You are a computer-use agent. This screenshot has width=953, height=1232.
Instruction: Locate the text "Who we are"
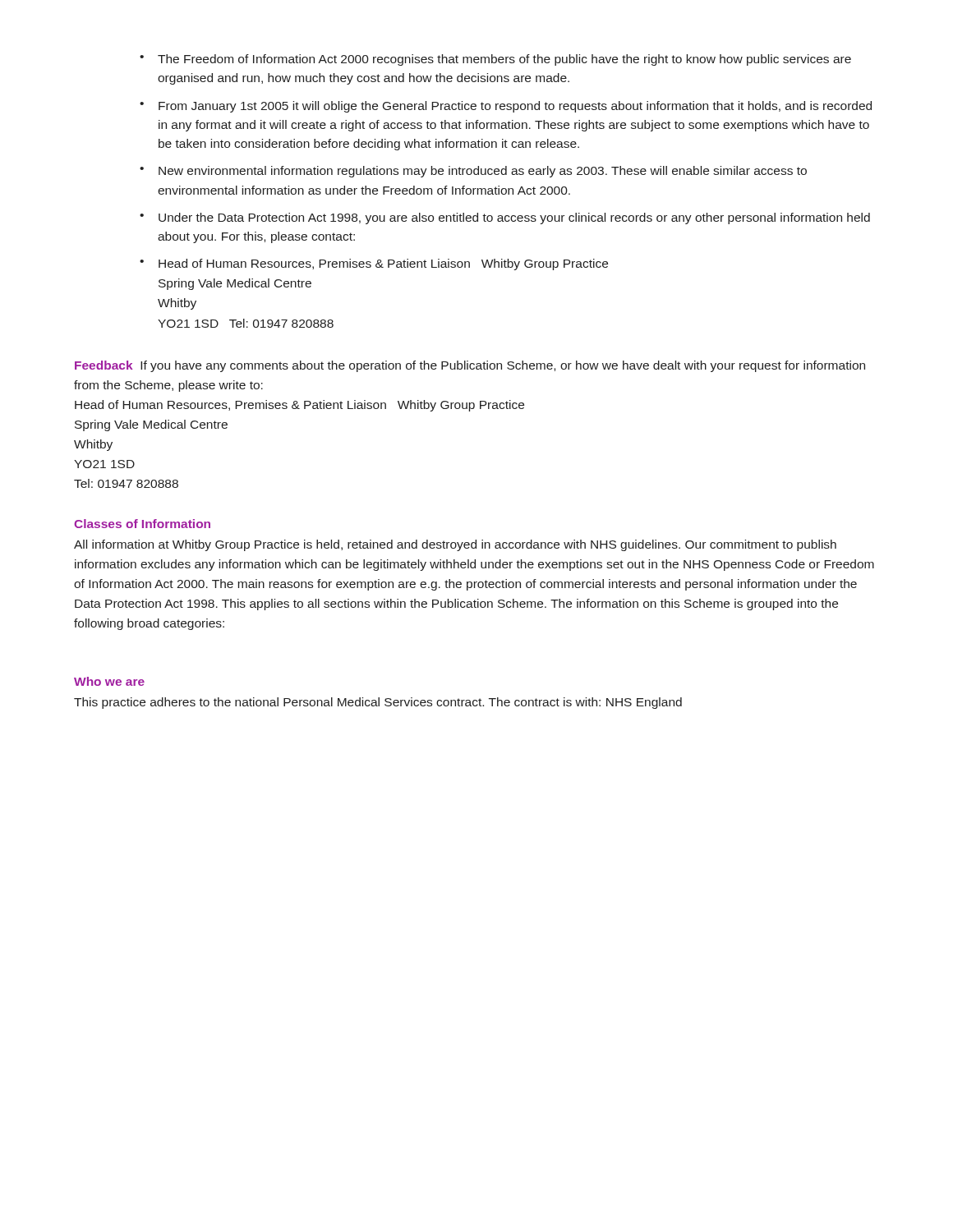tap(109, 681)
